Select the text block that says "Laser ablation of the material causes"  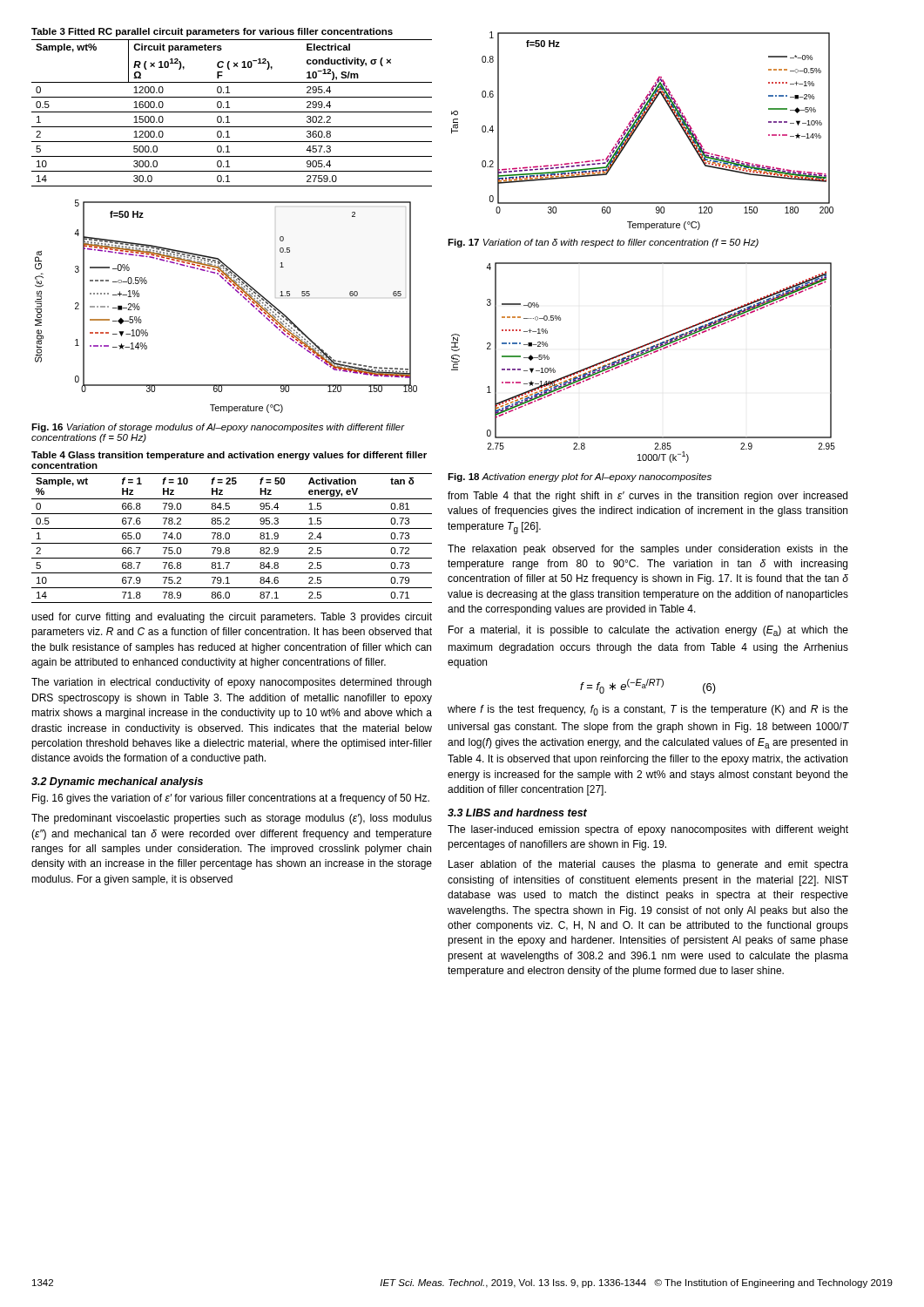click(x=648, y=918)
